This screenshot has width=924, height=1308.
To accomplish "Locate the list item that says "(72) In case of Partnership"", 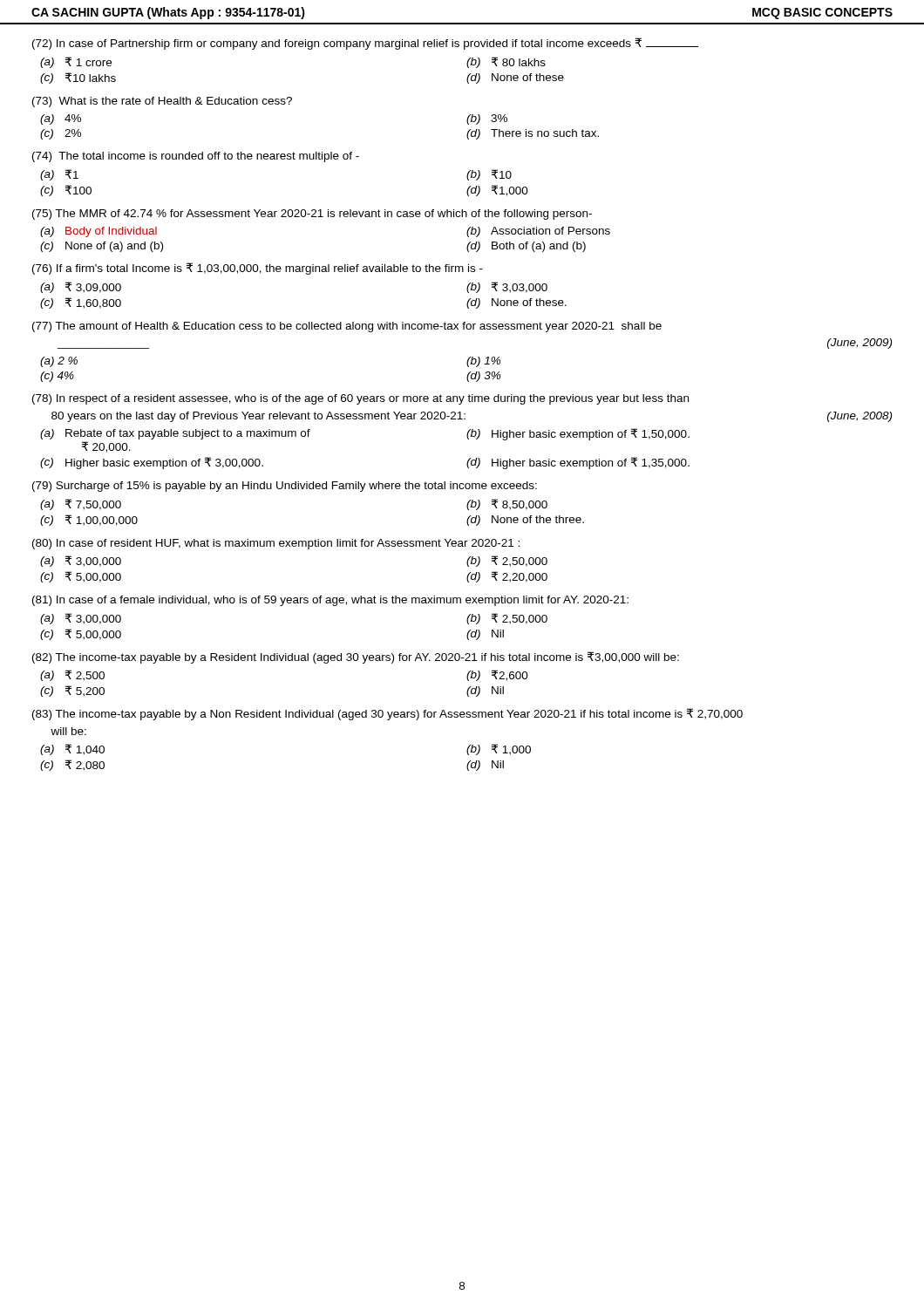I will pyautogui.click(x=462, y=60).
